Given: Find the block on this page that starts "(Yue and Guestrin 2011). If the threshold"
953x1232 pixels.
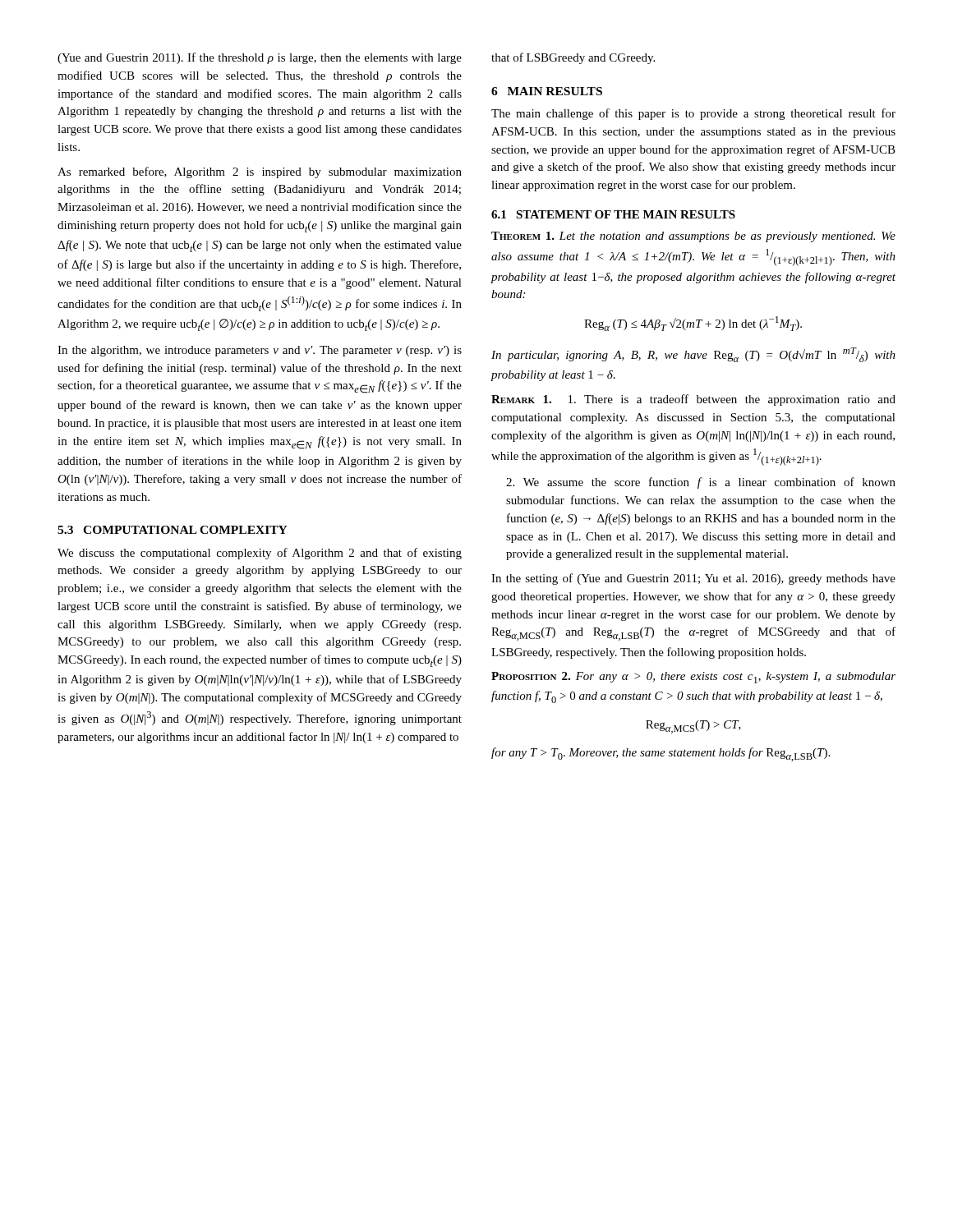Looking at the screenshot, I should [260, 103].
